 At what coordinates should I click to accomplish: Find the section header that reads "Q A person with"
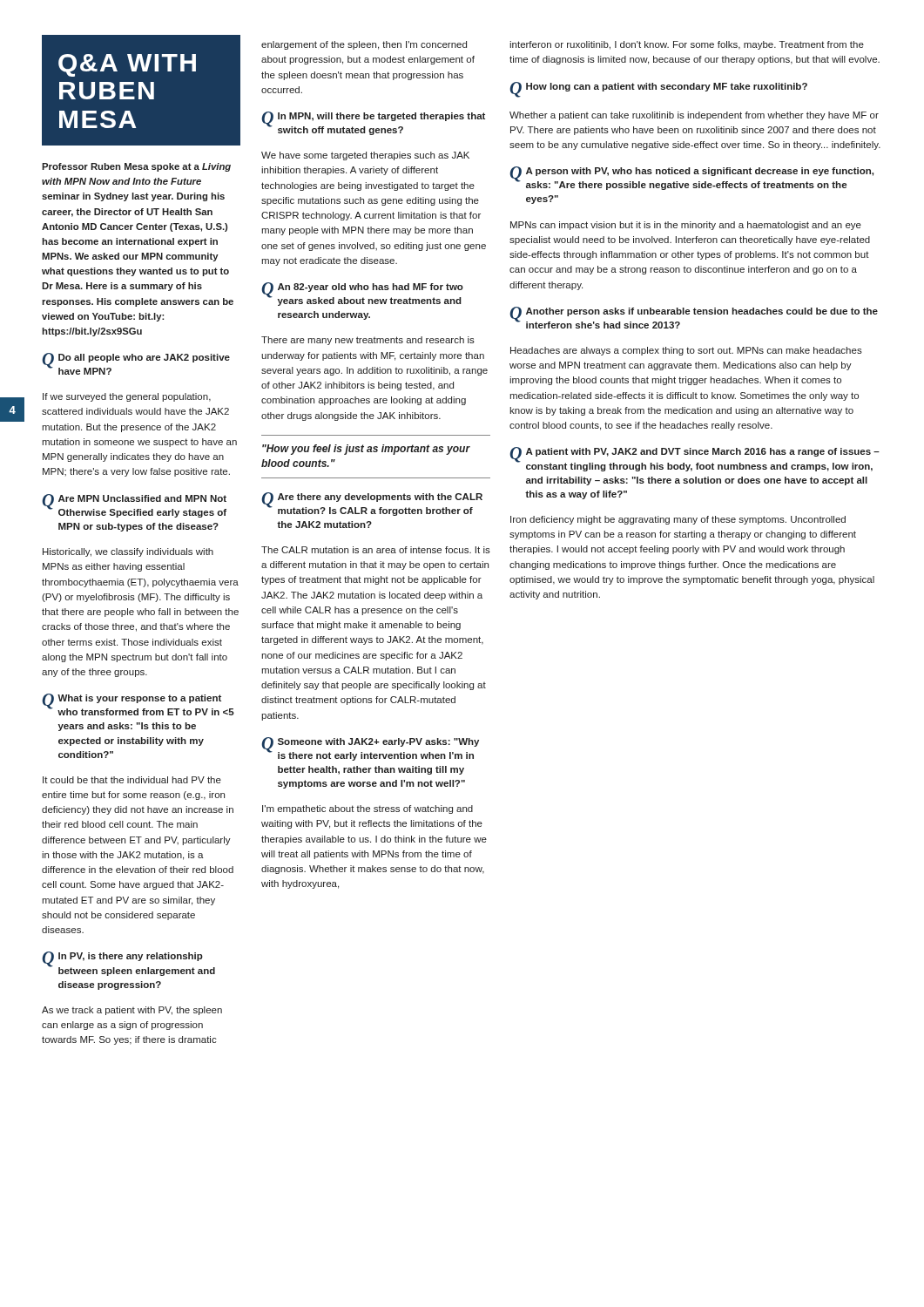point(696,185)
